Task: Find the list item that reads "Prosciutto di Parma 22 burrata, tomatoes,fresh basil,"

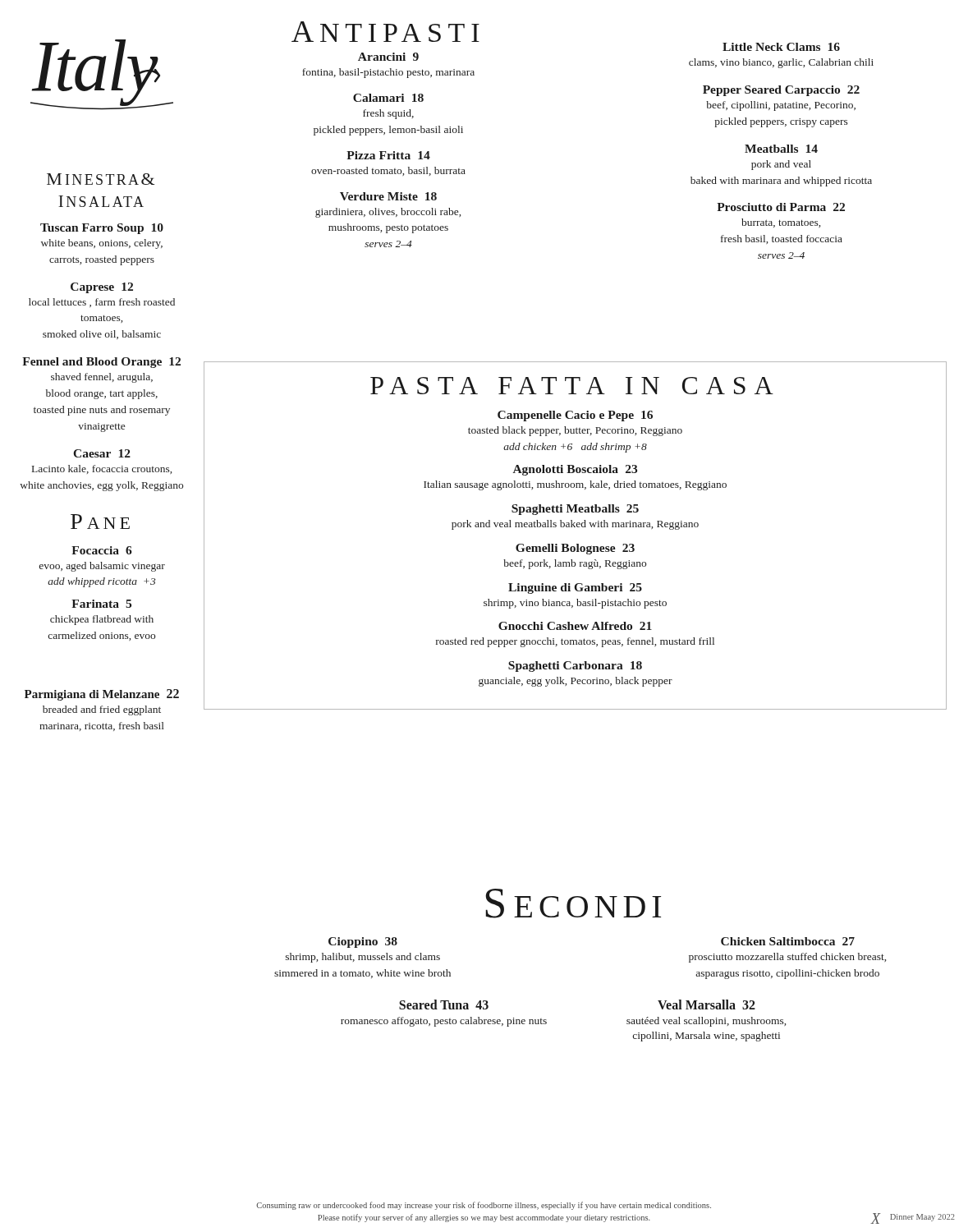Action: pyautogui.click(x=781, y=231)
